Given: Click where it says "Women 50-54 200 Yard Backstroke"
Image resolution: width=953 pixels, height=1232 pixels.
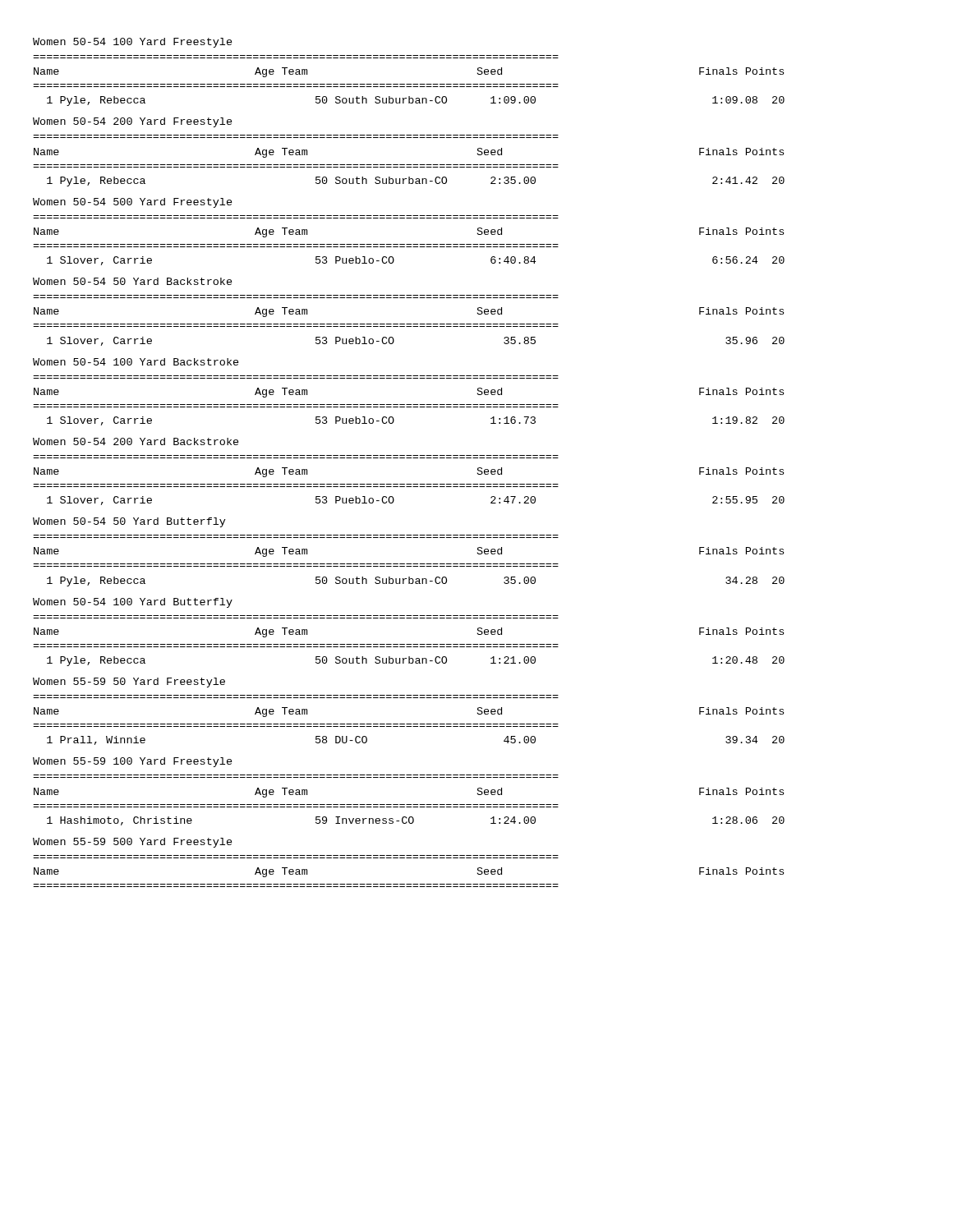Looking at the screenshot, I should coord(136,442).
